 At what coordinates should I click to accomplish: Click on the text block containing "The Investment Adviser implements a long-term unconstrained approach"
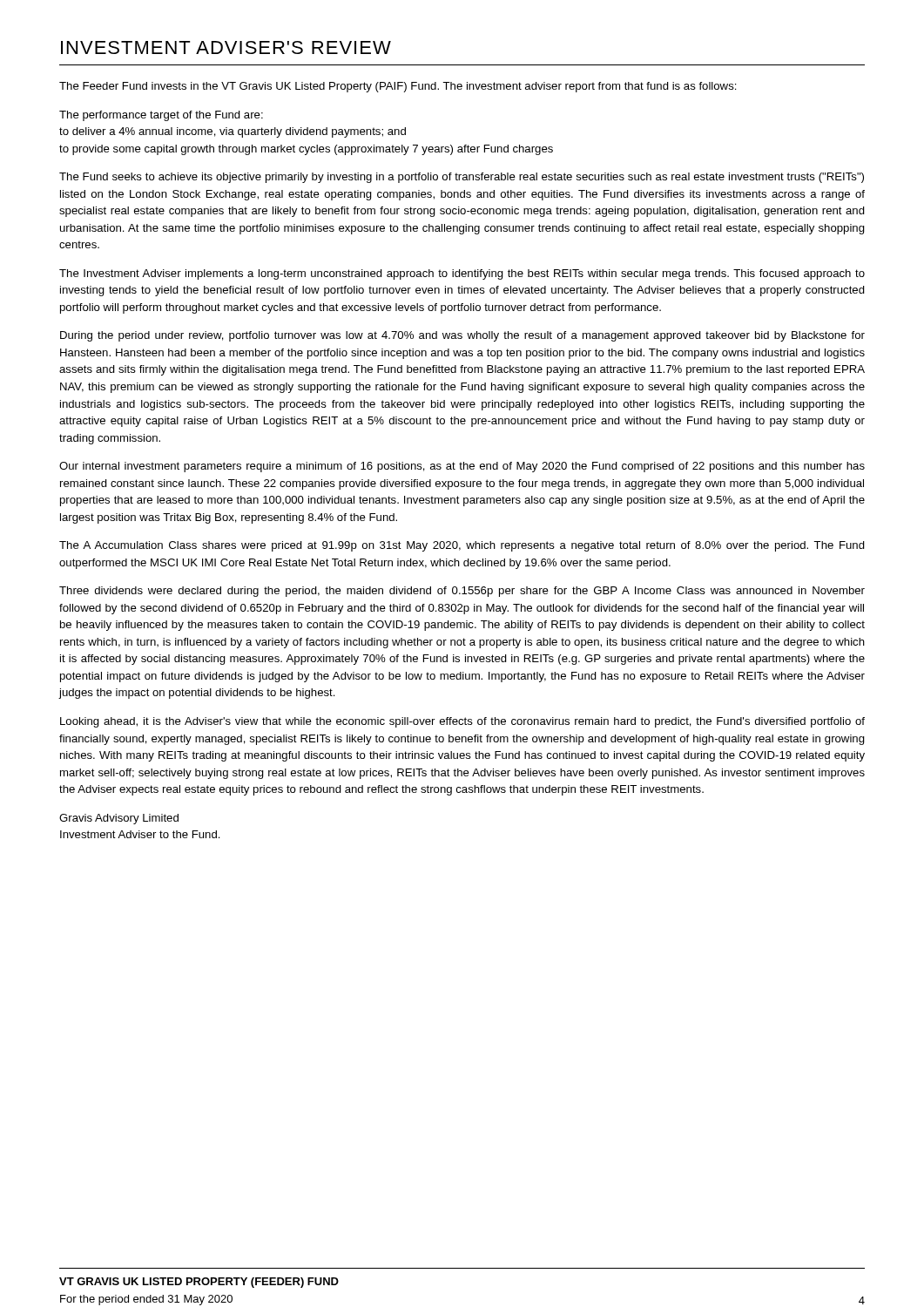coord(462,290)
